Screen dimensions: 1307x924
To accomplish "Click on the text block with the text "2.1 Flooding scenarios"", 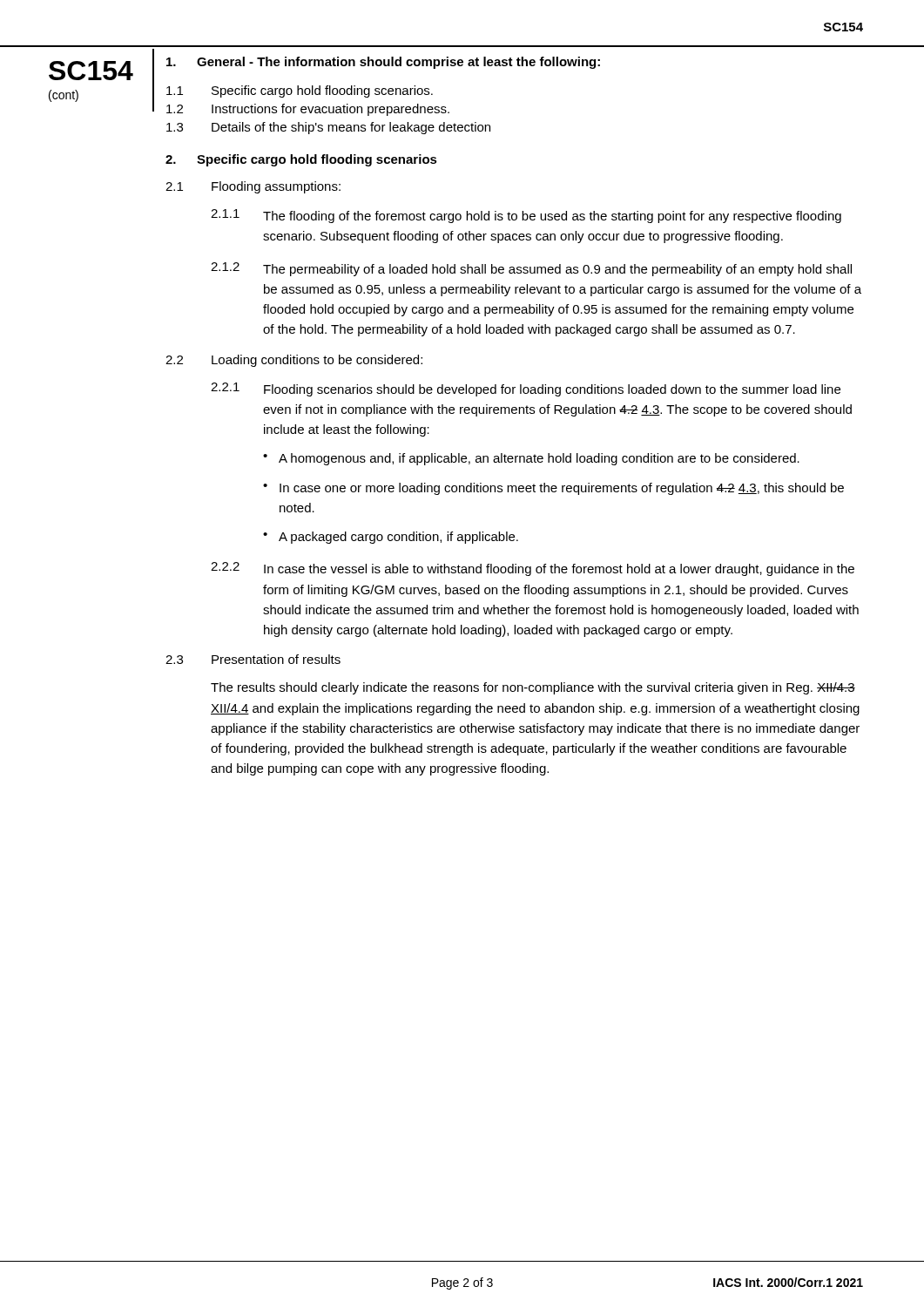I will [537, 409].
